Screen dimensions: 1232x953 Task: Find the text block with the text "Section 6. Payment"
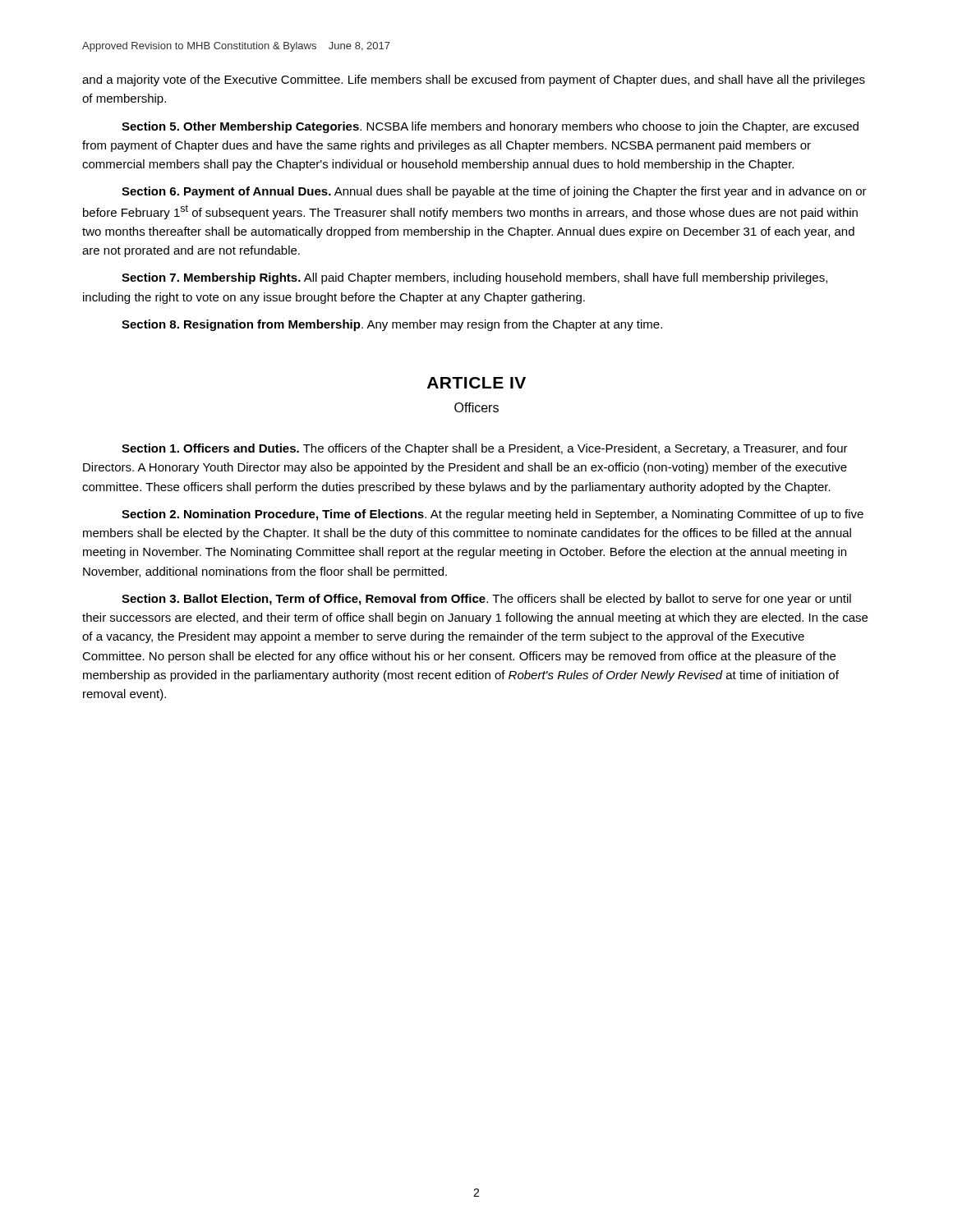[x=476, y=221]
